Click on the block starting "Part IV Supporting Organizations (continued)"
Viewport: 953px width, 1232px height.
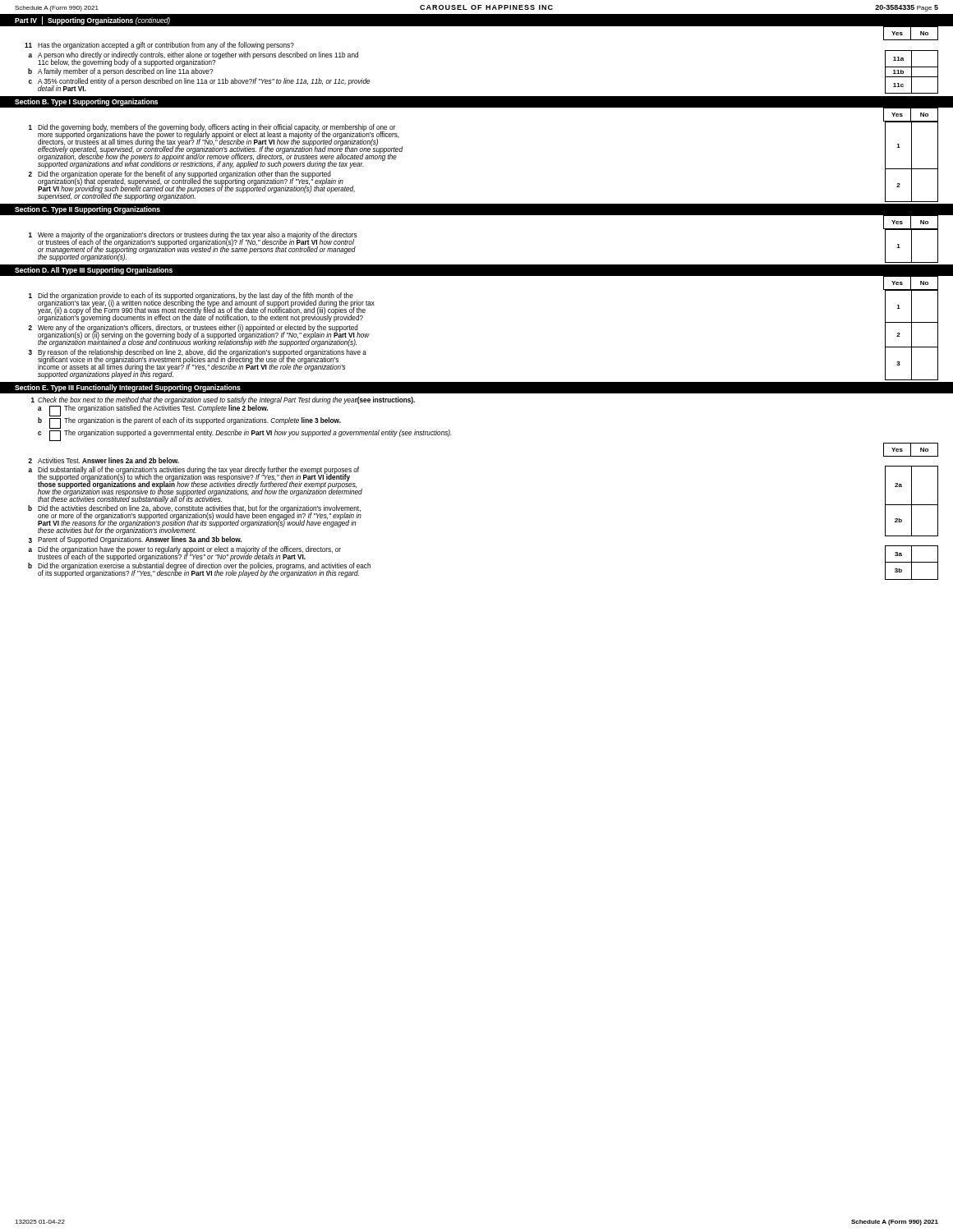92,21
